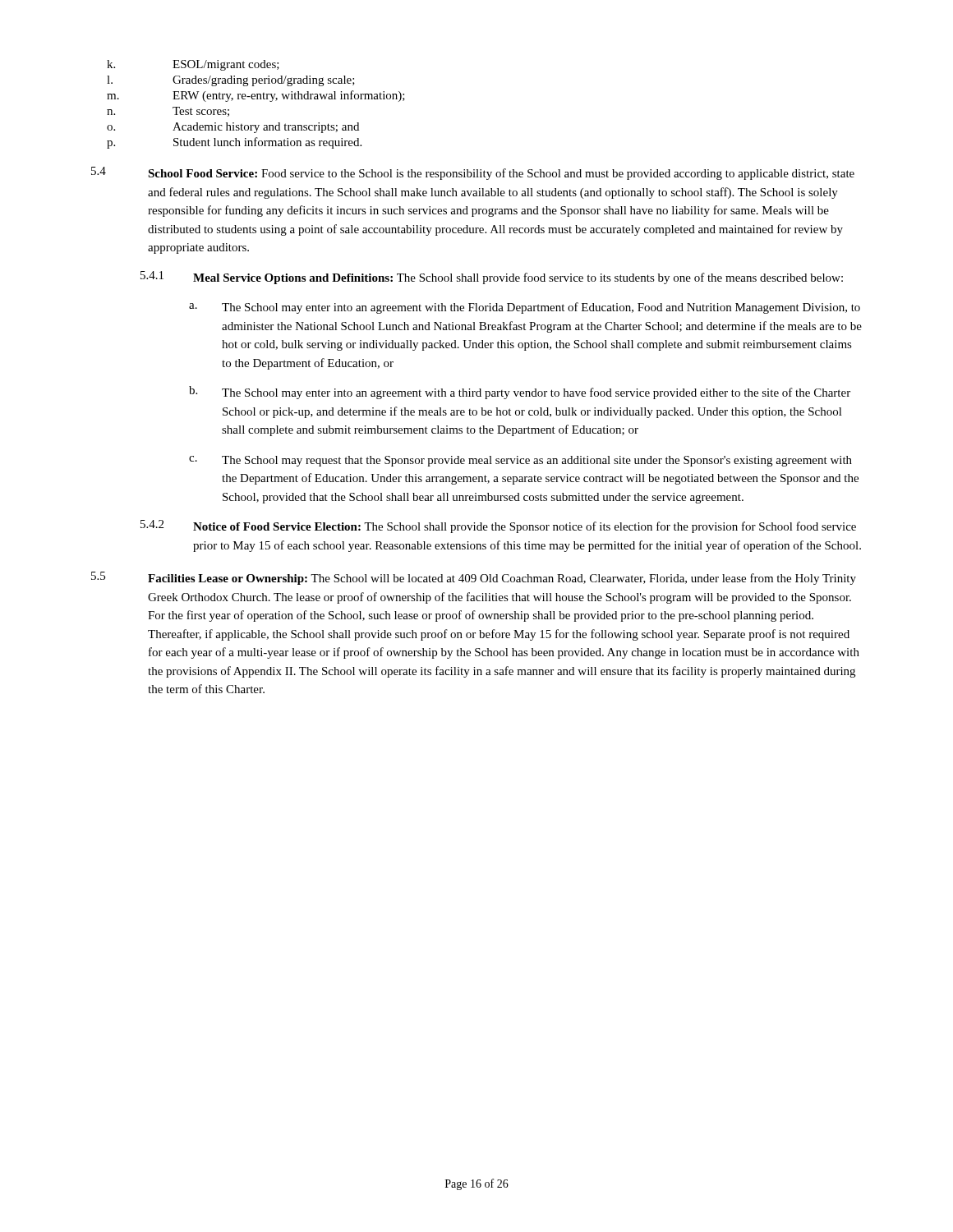The image size is (953, 1232).
Task: Click the passage that begins "m. ERW (entry, re-entry, withdrawal"
Action: coord(256,96)
